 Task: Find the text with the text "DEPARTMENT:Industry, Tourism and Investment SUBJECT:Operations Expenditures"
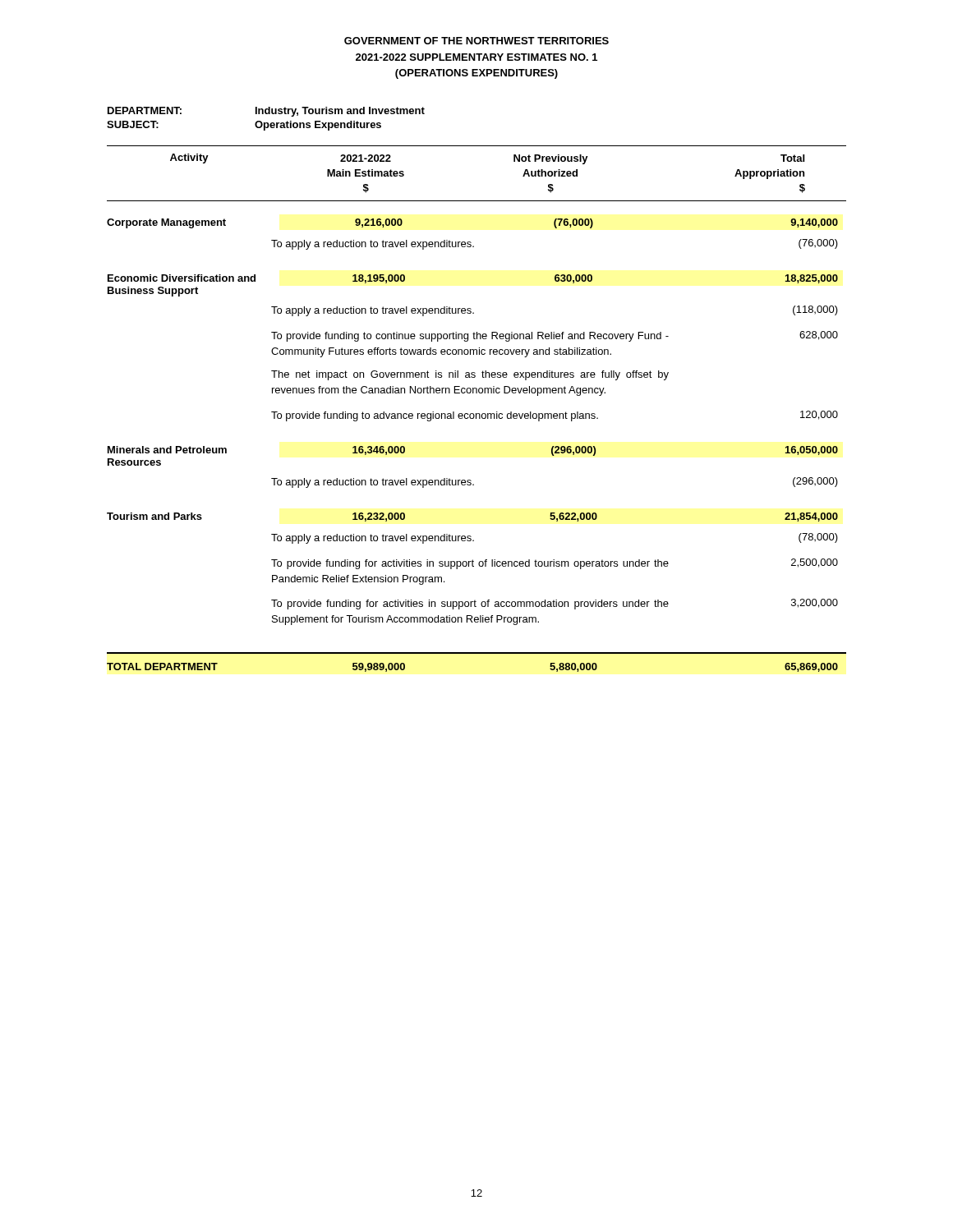(x=266, y=112)
